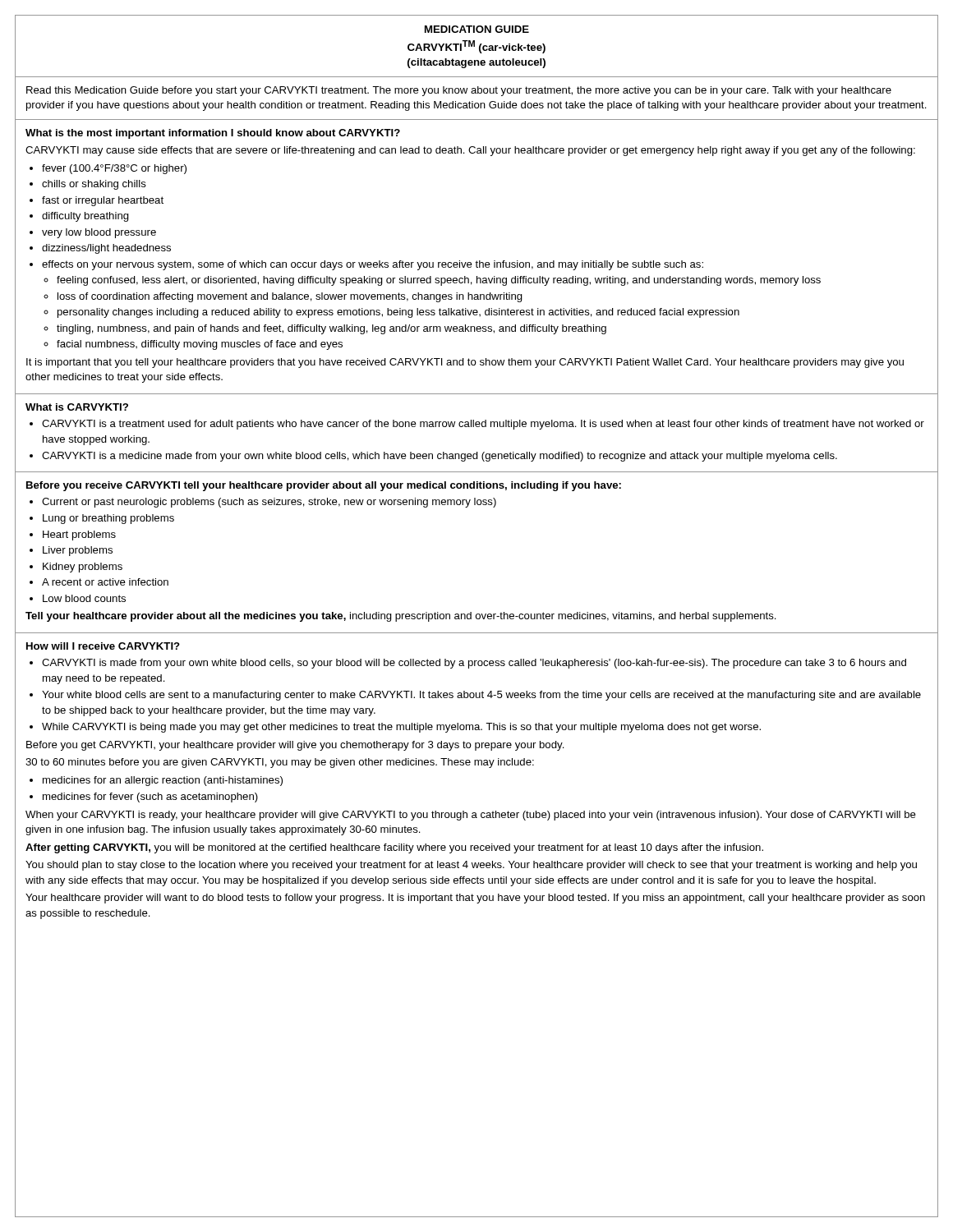Select the text block starting "medicines for an"
The width and height of the screenshot is (953, 1232).
pos(156,781)
